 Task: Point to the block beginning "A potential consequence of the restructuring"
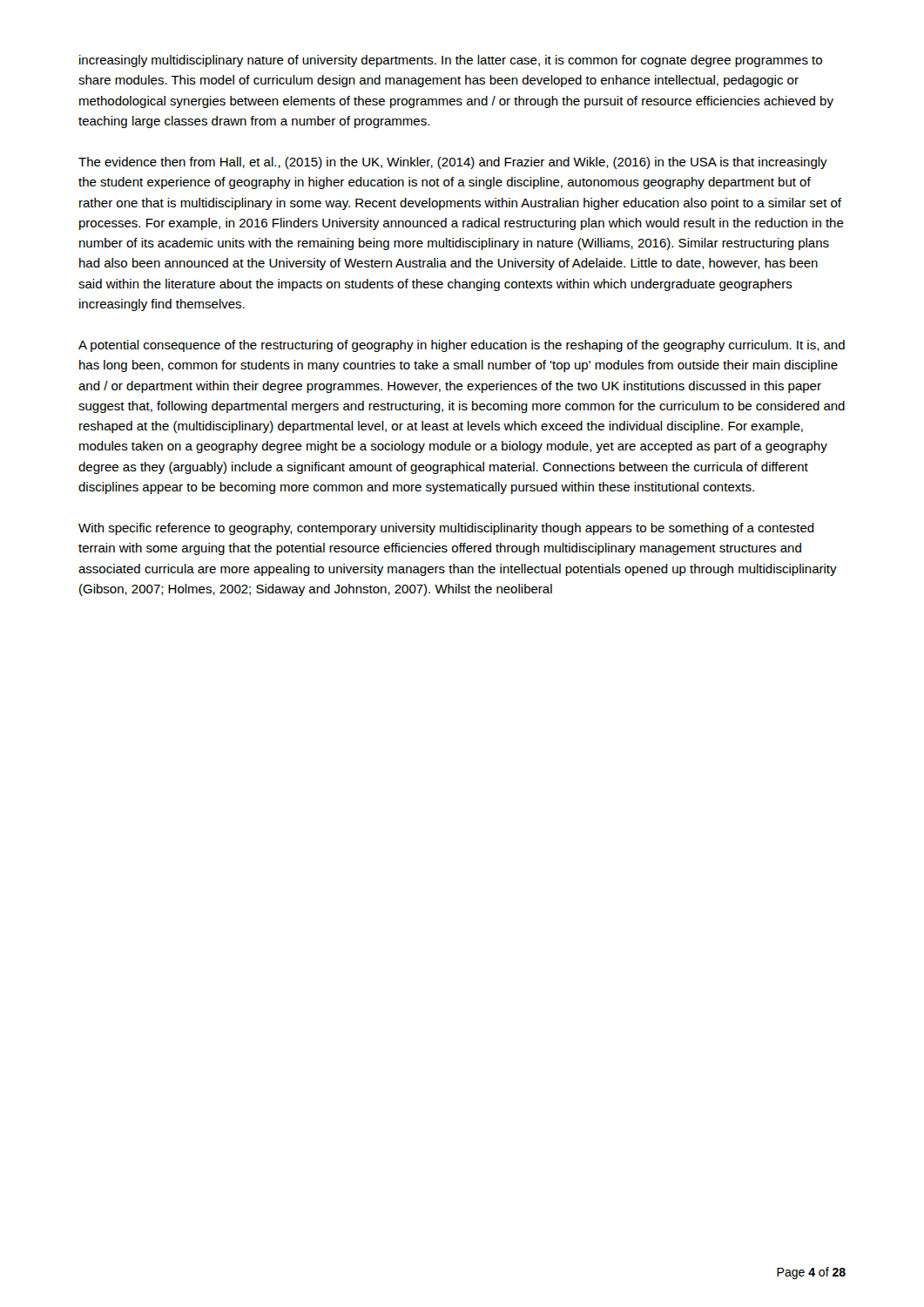point(462,415)
